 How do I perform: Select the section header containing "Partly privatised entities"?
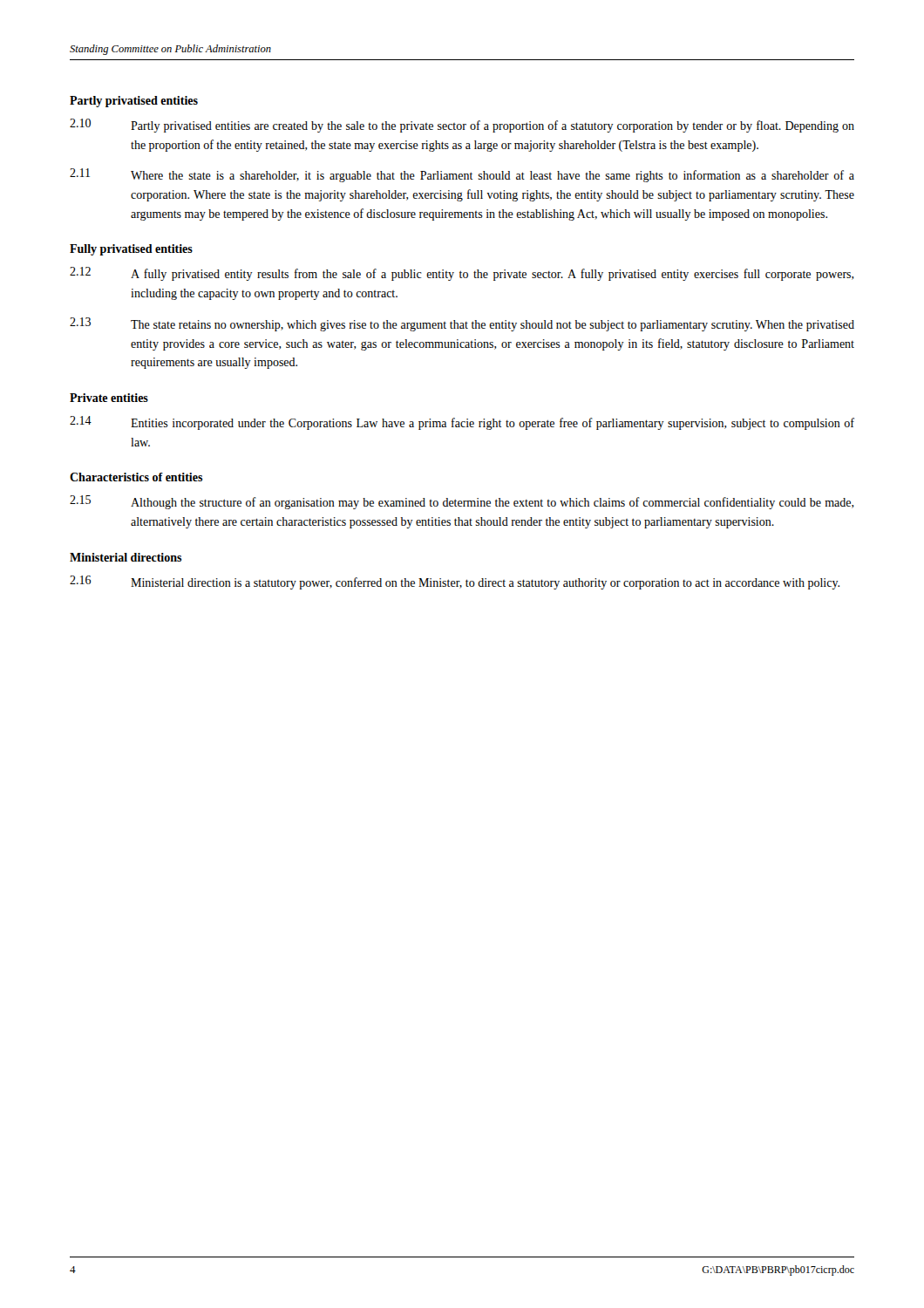click(x=134, y=101)
